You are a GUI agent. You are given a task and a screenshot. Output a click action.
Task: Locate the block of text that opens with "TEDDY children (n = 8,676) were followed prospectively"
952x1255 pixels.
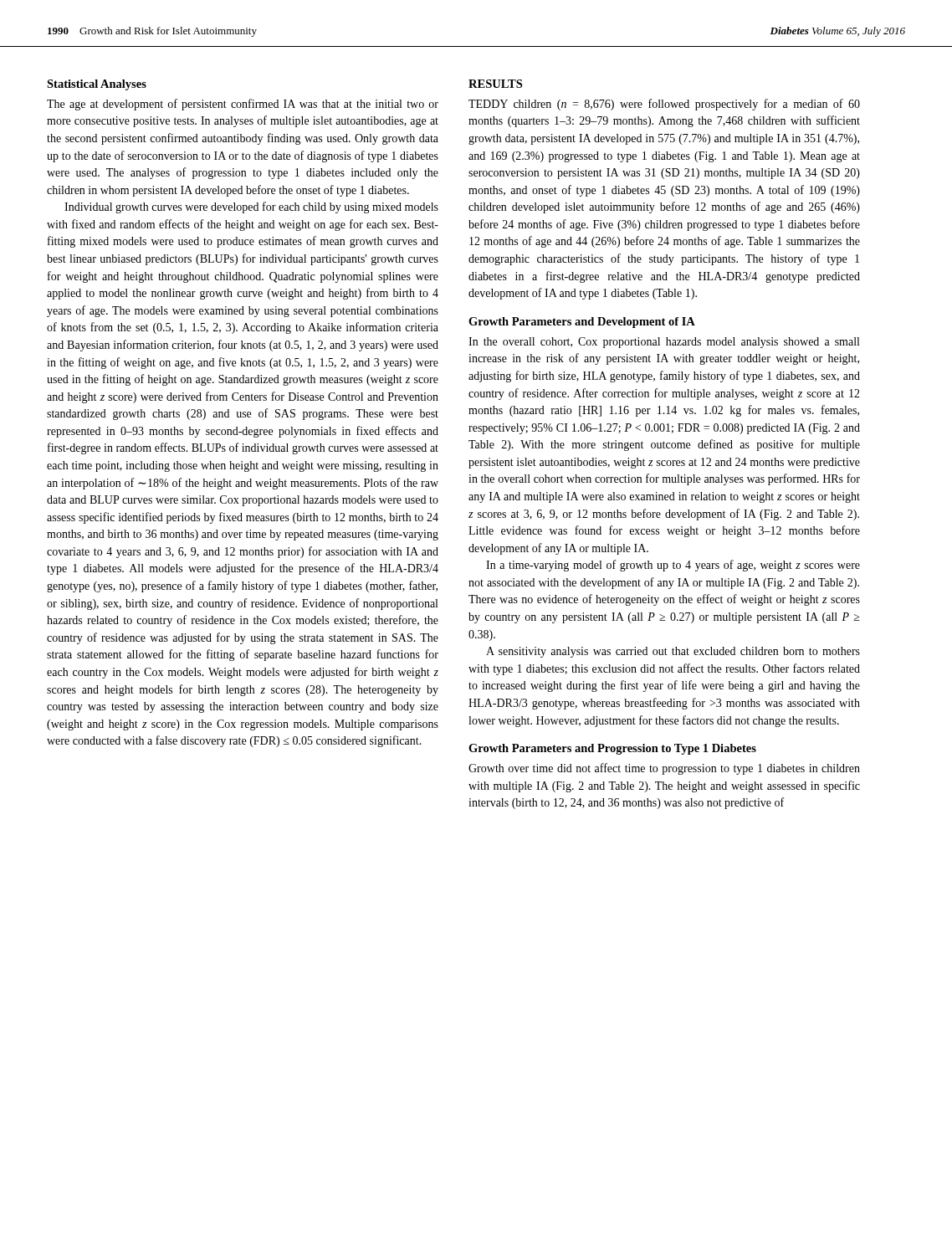click(664, 199)
